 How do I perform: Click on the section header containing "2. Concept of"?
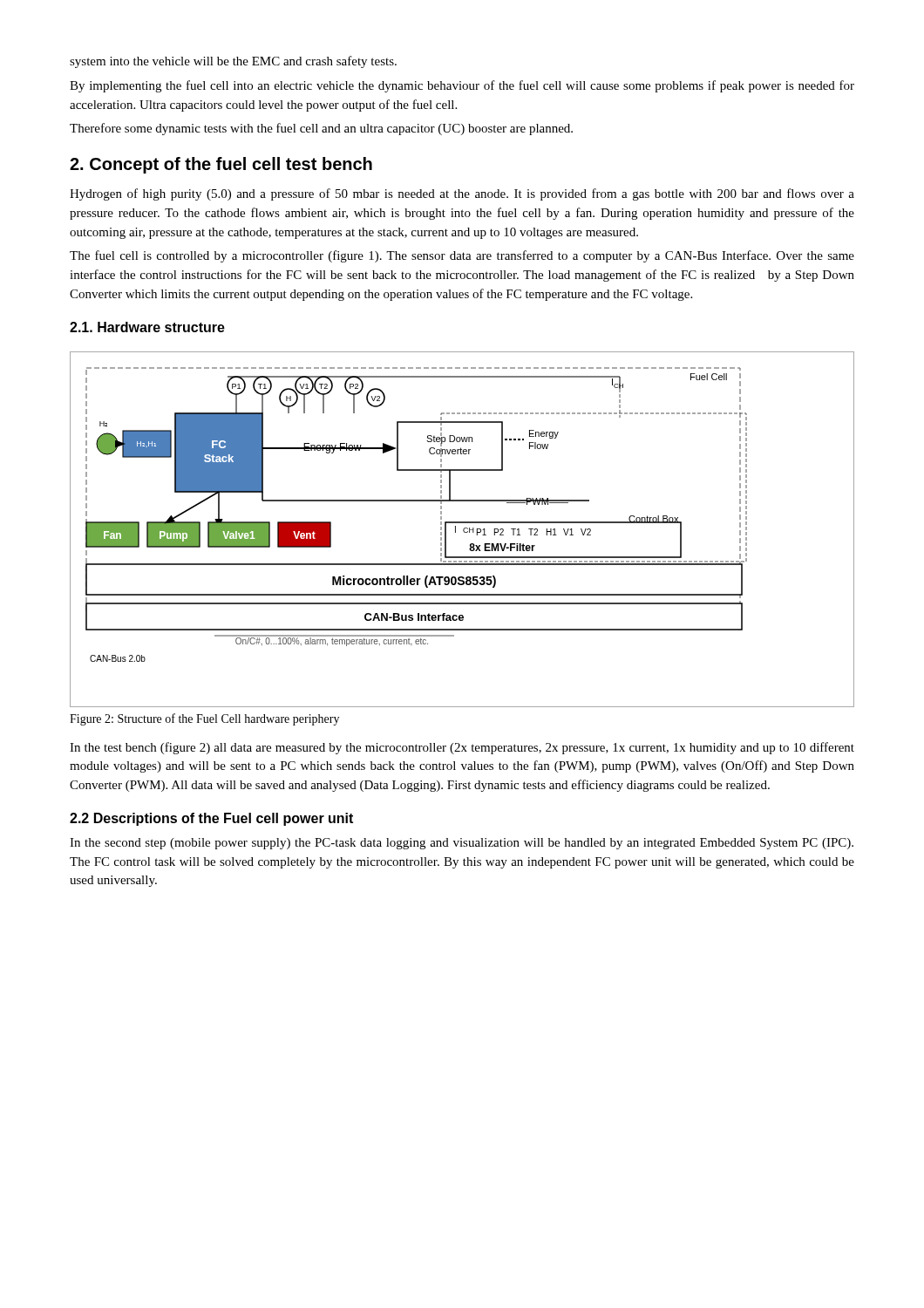221,165
